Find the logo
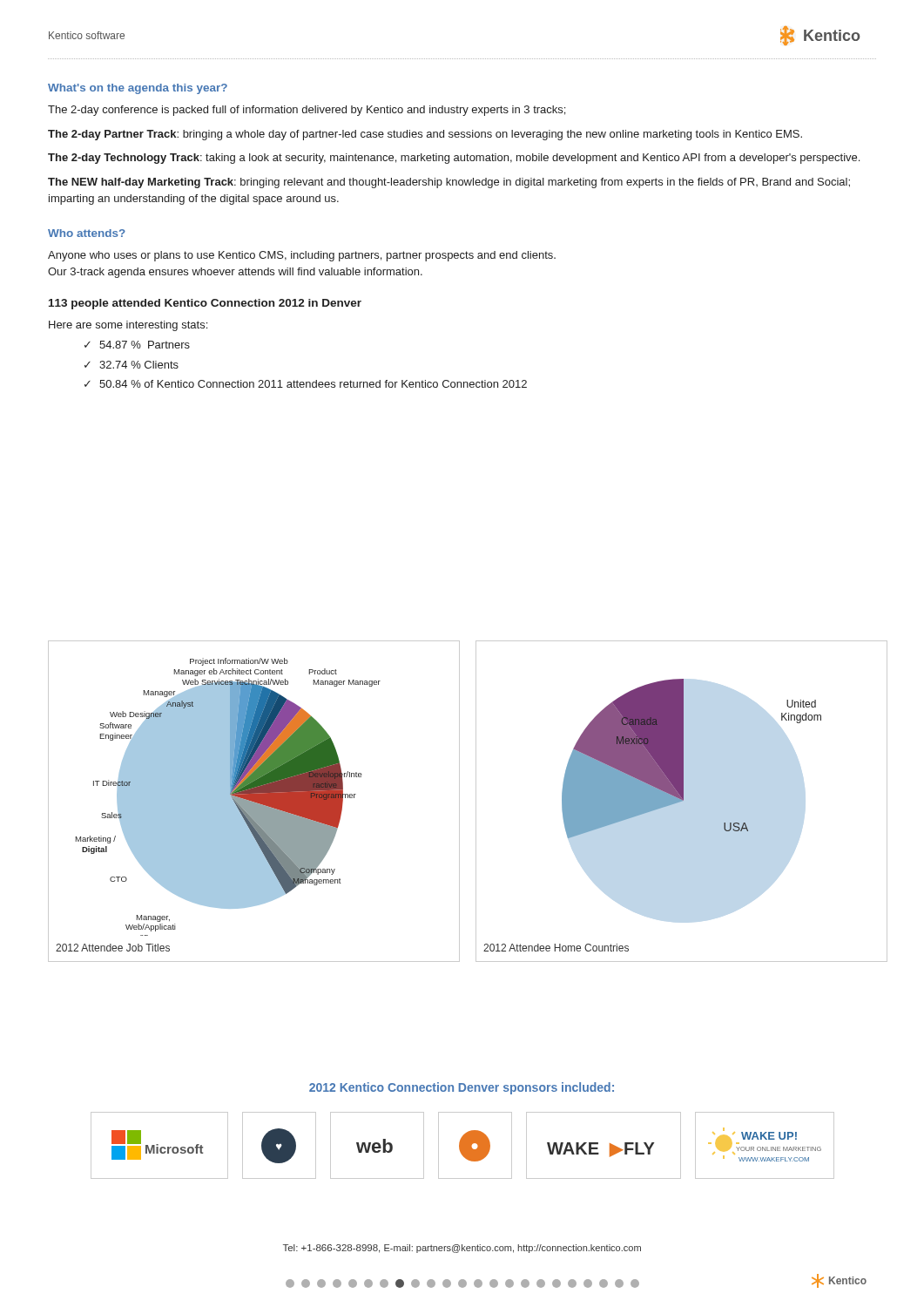Image resolution: width=924 pixels, height=1307 pixels. (x=462, y=1145)
